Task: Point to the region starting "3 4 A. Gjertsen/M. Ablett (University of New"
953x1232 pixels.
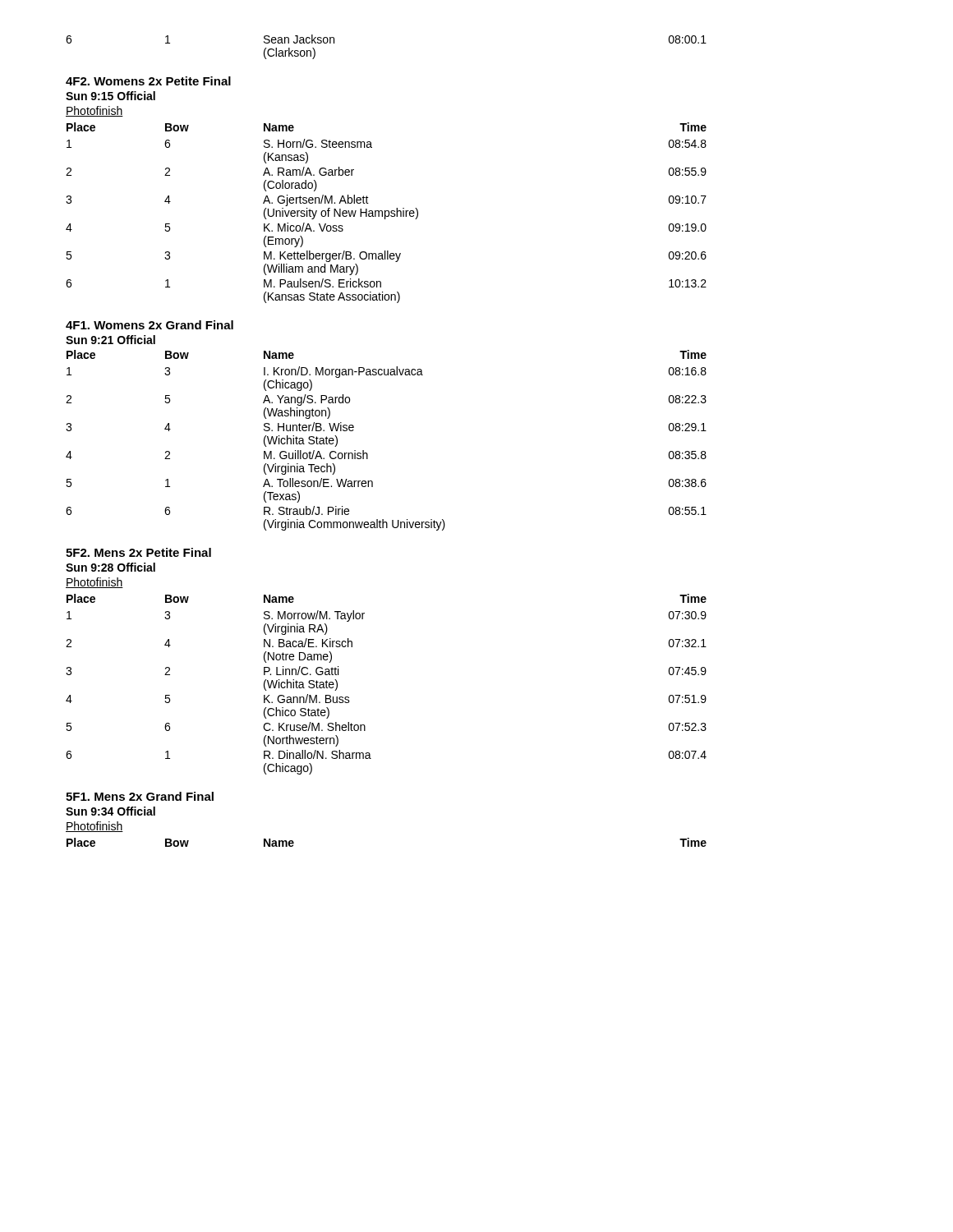Action: [x=386, y=207]
